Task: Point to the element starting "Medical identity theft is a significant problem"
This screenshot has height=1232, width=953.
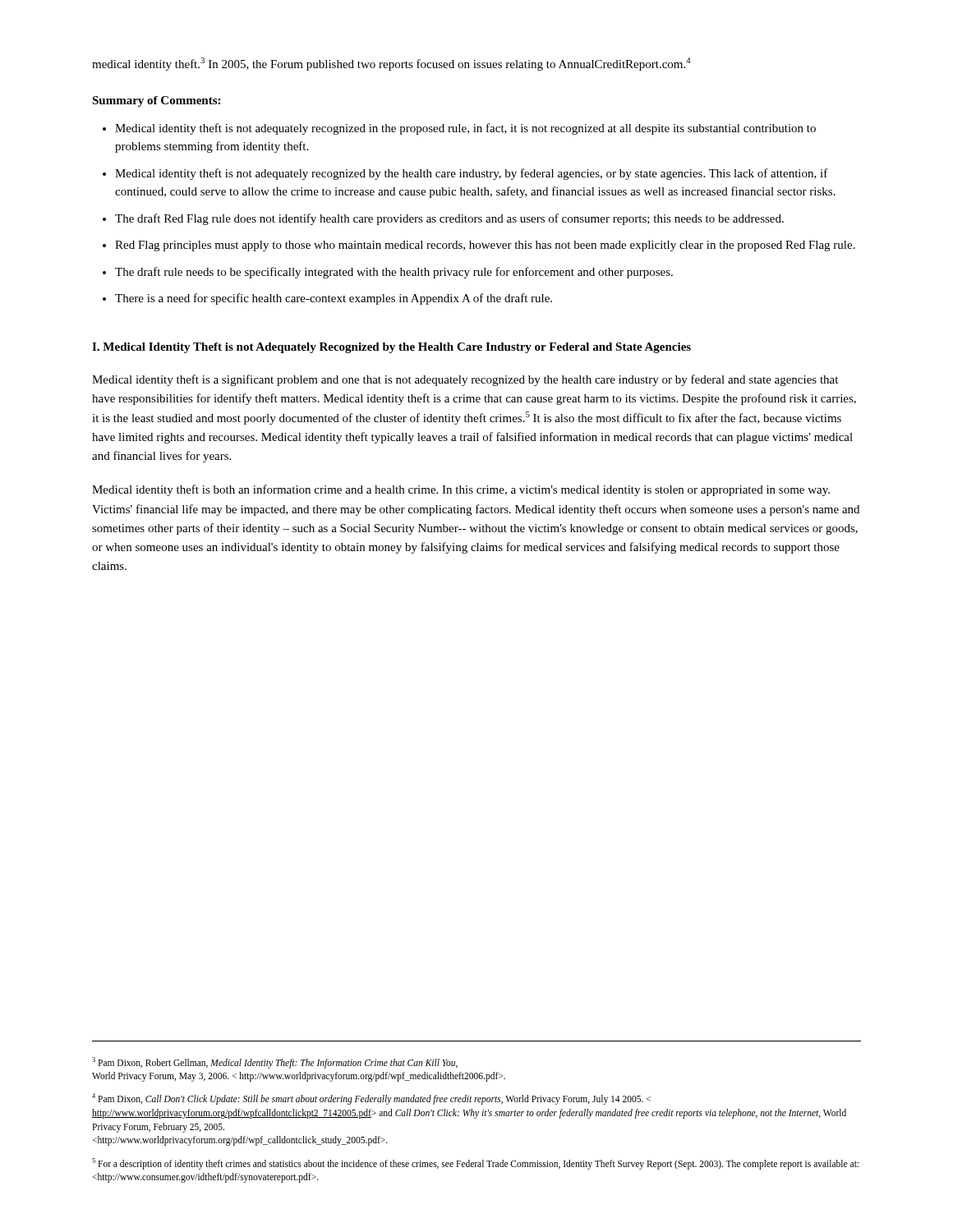Action: click(476, 418)
